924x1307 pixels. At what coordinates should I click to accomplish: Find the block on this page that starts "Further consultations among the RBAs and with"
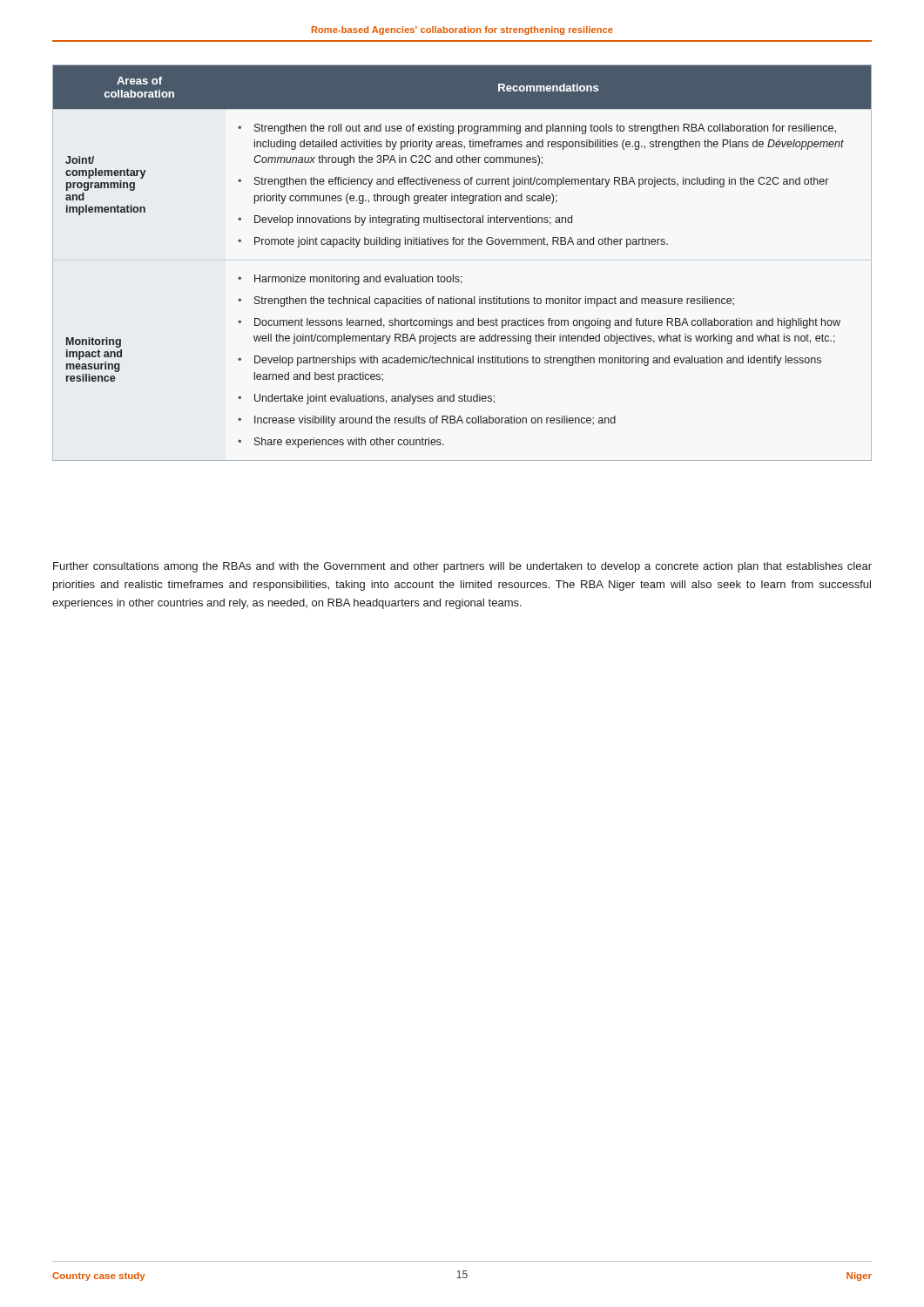click(462, 584)
